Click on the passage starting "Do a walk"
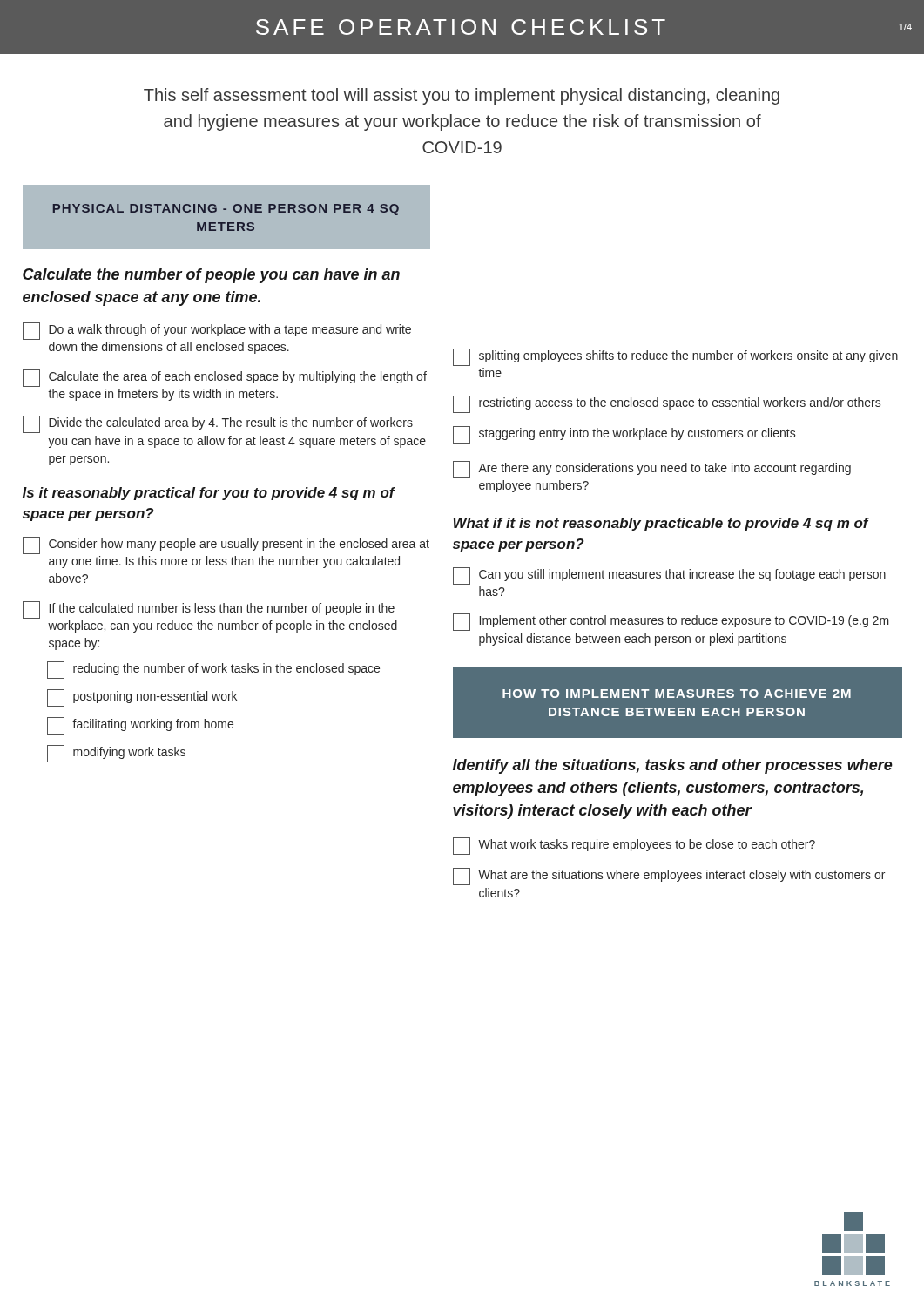The width and height of the screenshot is (924, 1307). coord(226,339)
